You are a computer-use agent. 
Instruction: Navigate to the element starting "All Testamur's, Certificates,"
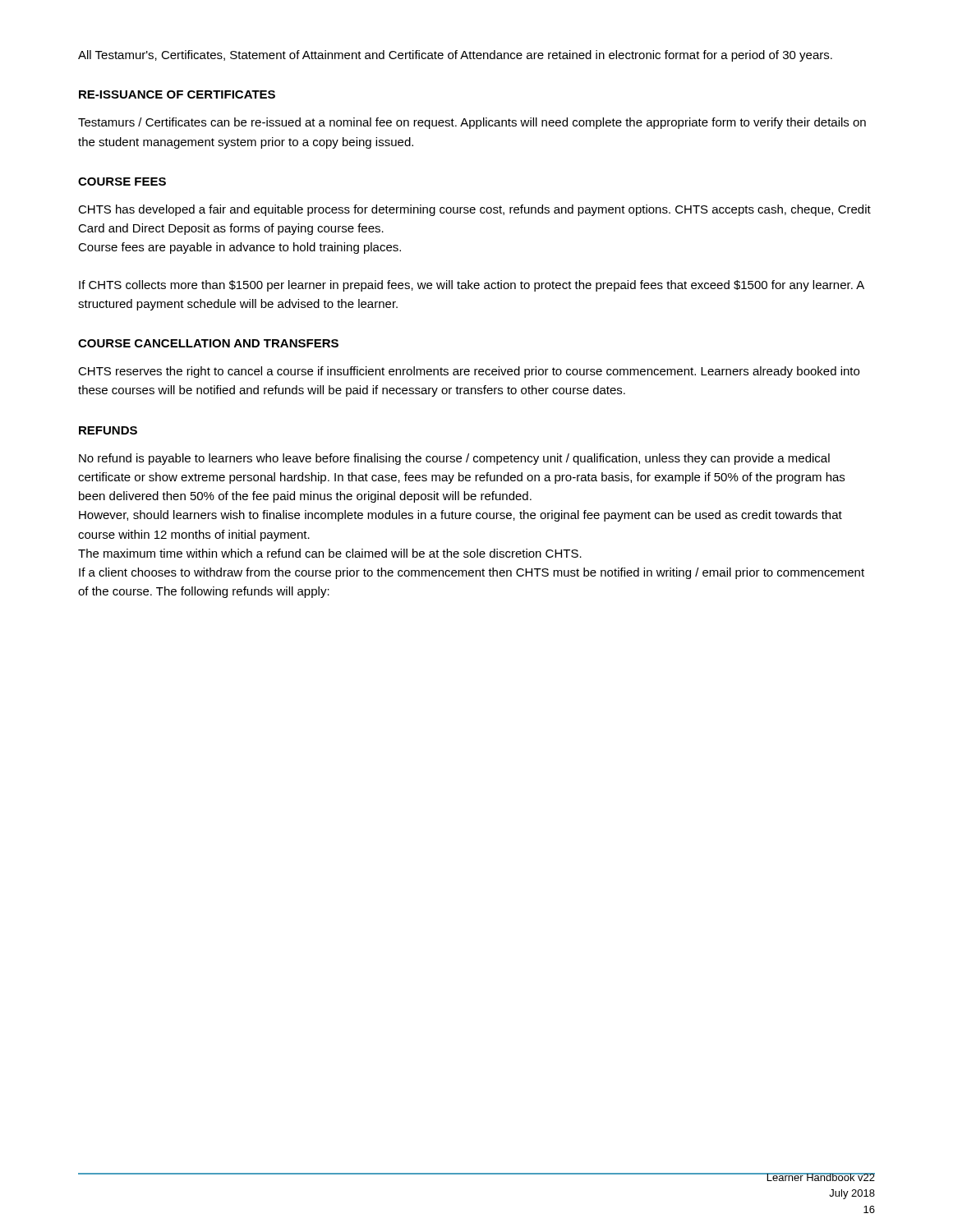click(455, 55)
